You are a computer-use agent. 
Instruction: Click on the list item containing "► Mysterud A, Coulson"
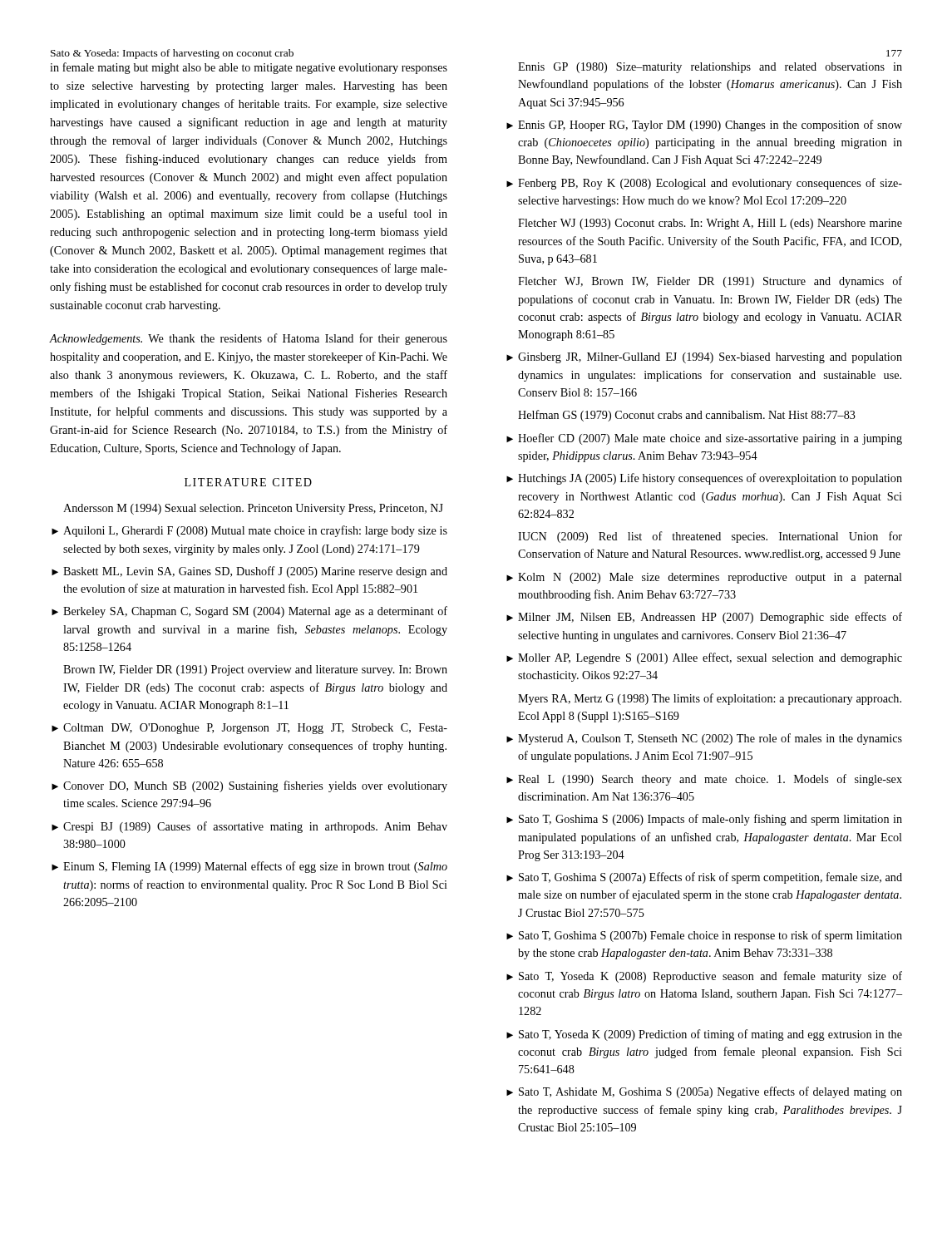[703, 748]
